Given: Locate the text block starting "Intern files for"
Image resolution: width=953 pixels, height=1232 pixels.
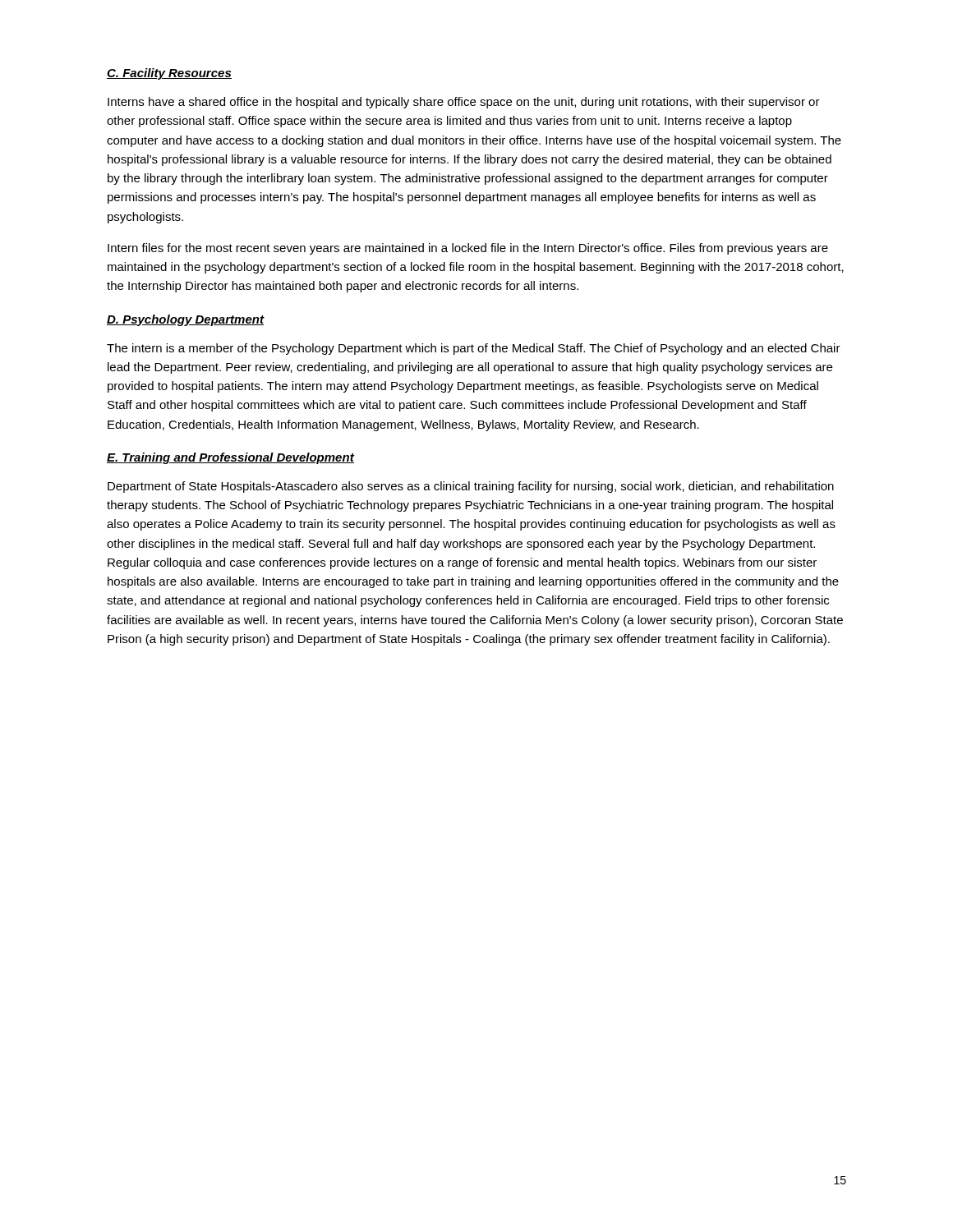Looking at the screenshot, I should [476, 267].
